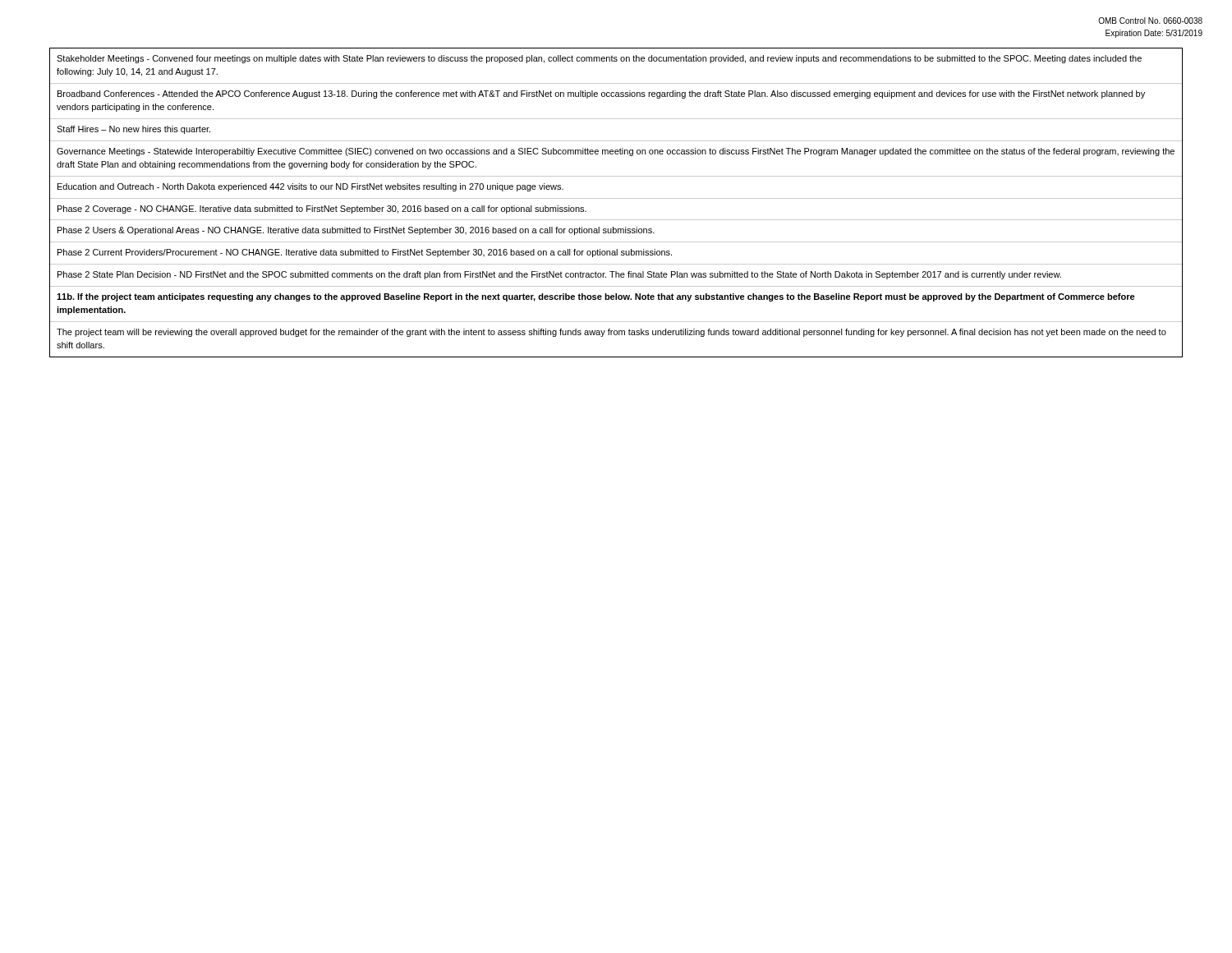Point to the region starting "Broadband Conferences -"
Image resolution: width=1232 pixels, height=953 pixels.
601,100
